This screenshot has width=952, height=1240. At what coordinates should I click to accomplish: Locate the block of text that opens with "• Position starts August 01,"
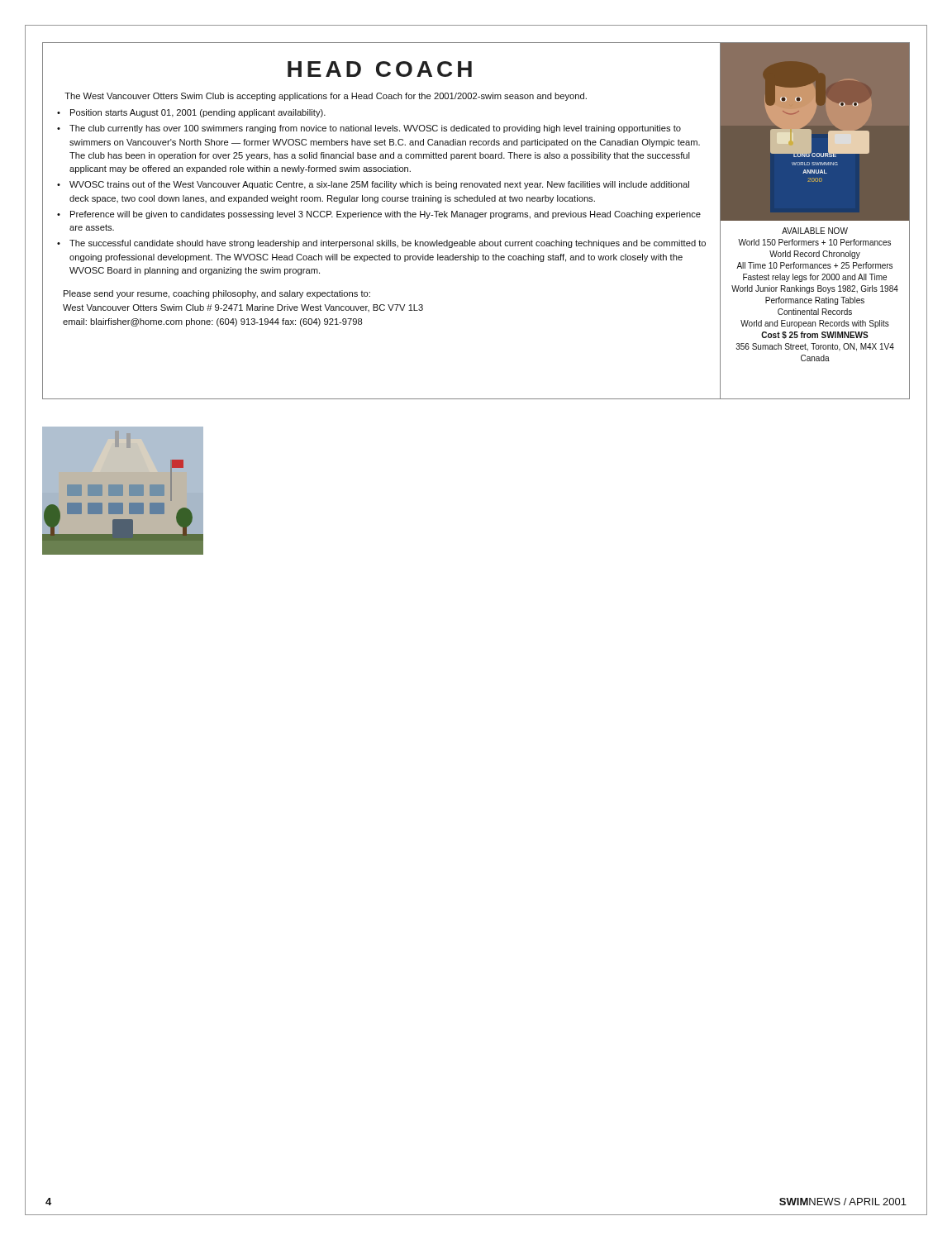coord(190,113)
